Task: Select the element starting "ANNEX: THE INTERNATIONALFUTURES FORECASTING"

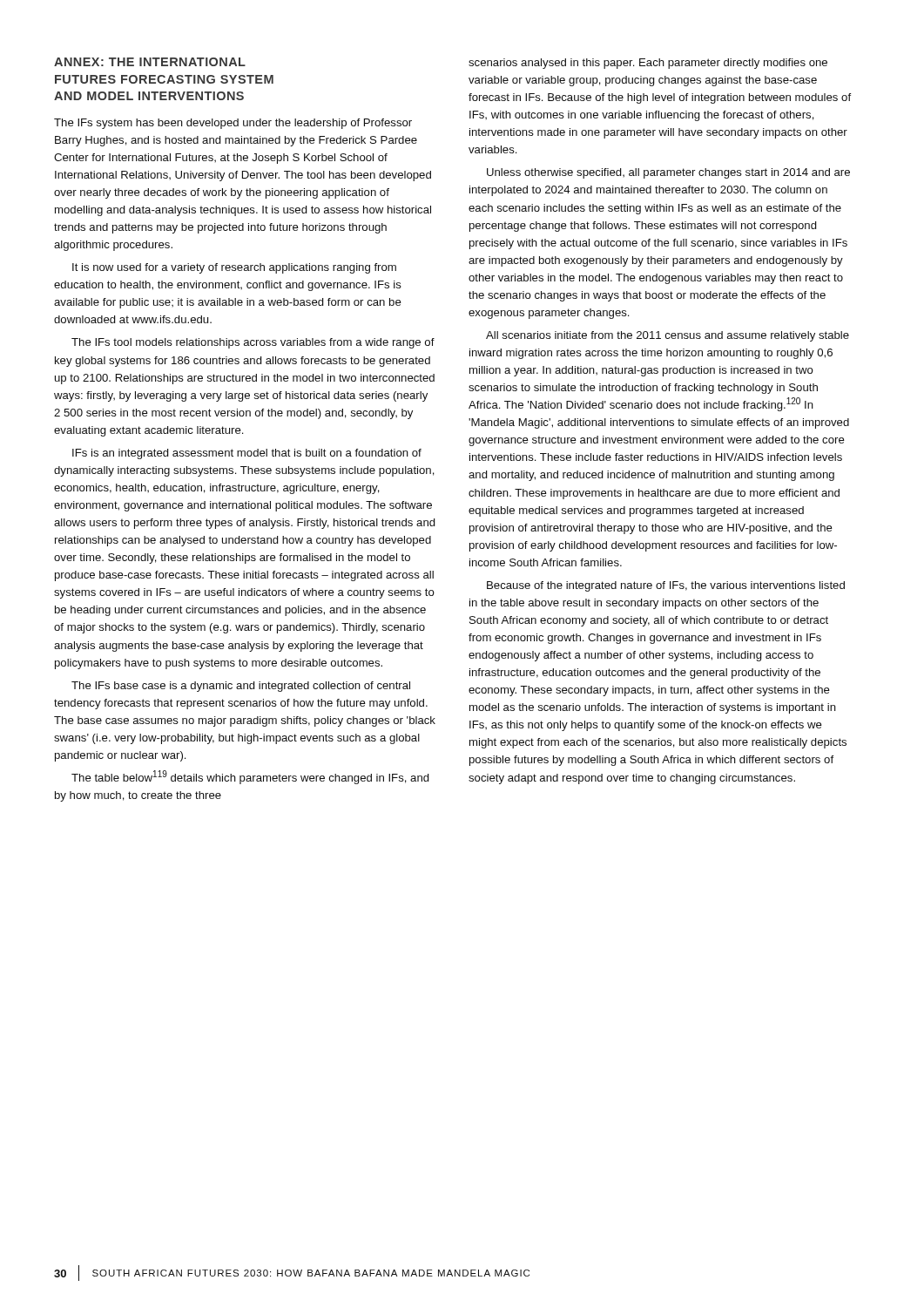Action: pyautogui.click(x=246, y=80)
